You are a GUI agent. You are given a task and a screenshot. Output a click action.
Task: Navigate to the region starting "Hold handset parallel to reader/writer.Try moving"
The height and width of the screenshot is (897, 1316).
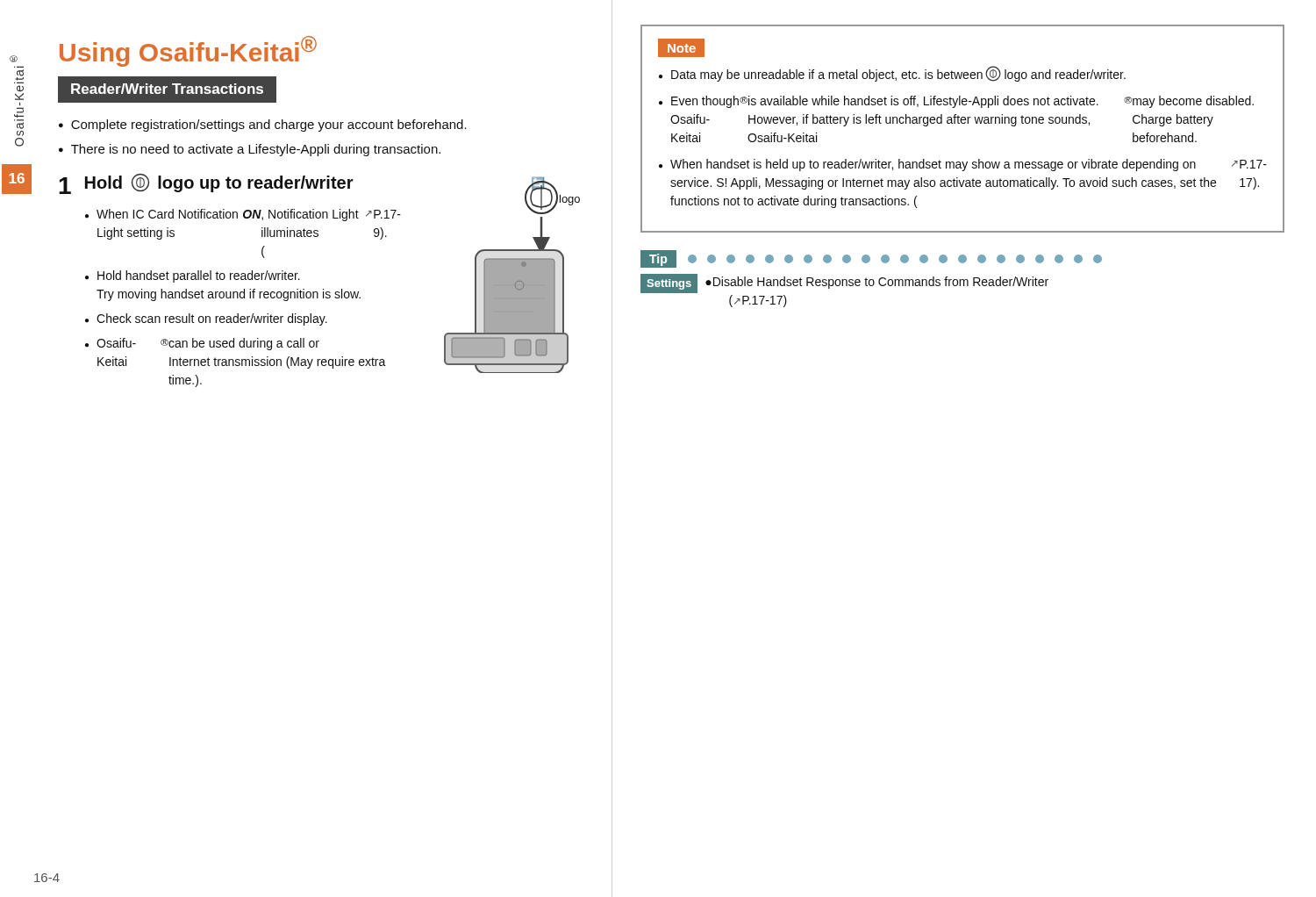pos(229,285)
